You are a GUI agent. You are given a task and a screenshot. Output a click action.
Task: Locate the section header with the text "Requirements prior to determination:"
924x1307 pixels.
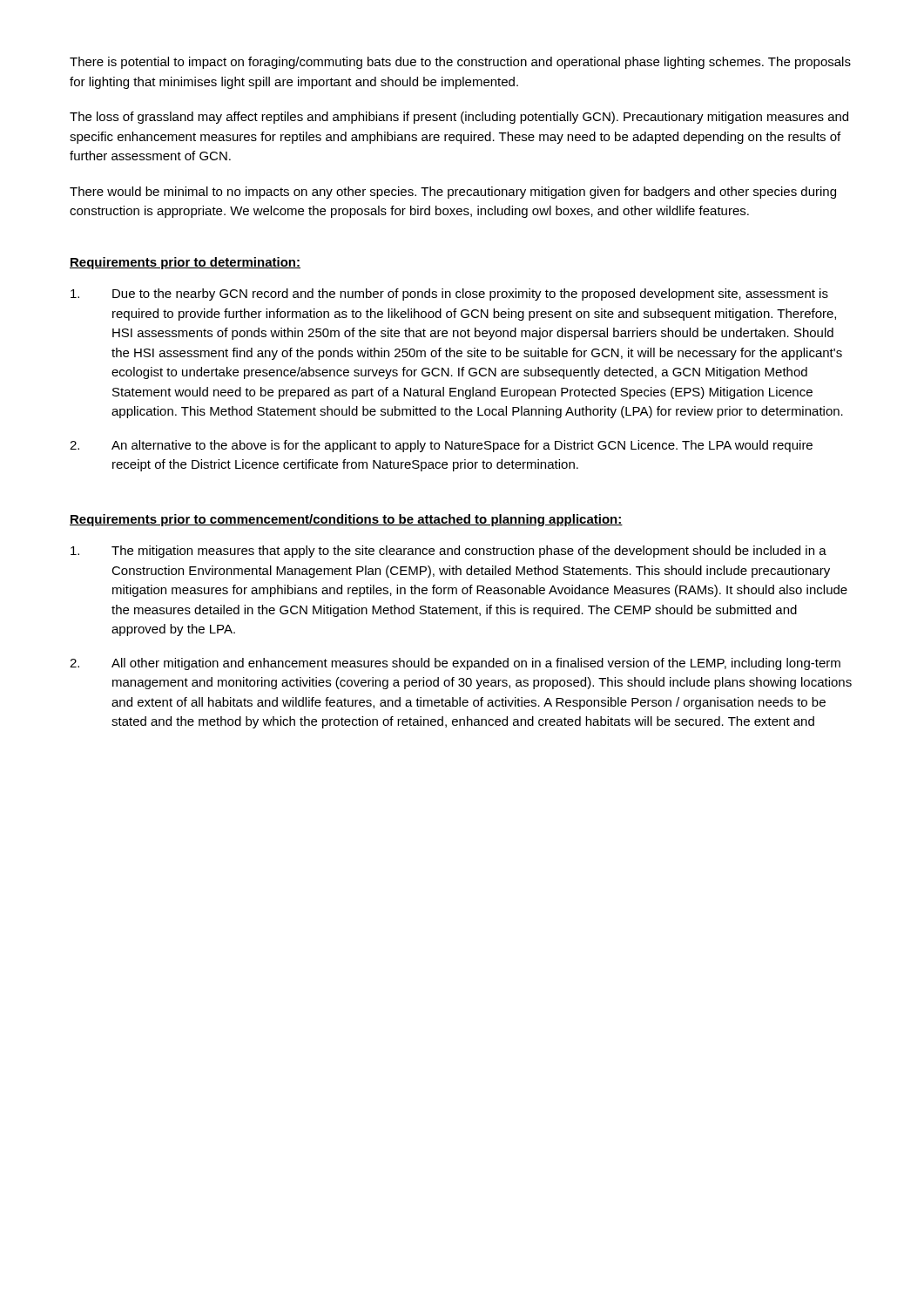(185, 261)
